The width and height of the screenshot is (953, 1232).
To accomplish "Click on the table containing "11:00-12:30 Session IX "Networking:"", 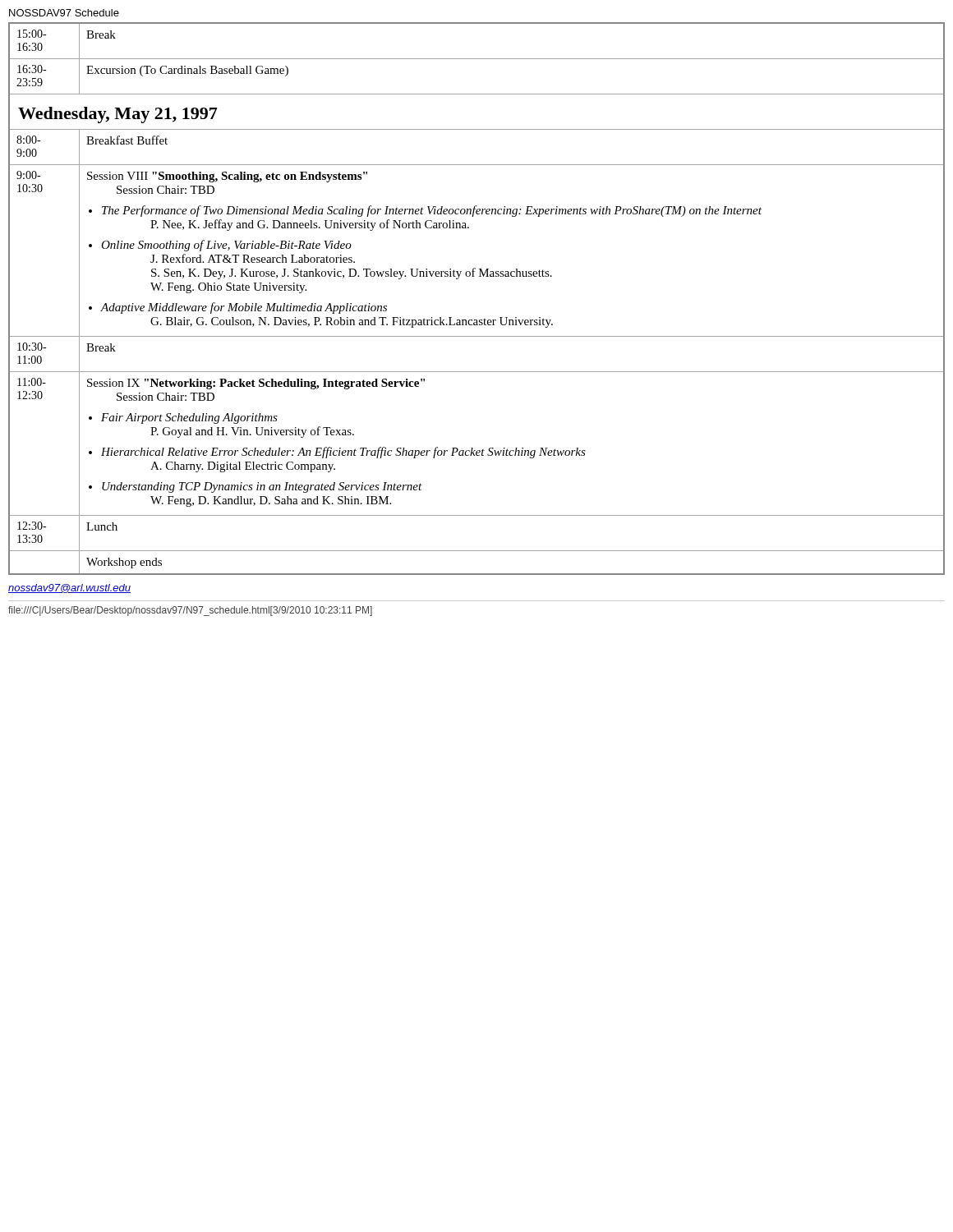I will 476,444.
